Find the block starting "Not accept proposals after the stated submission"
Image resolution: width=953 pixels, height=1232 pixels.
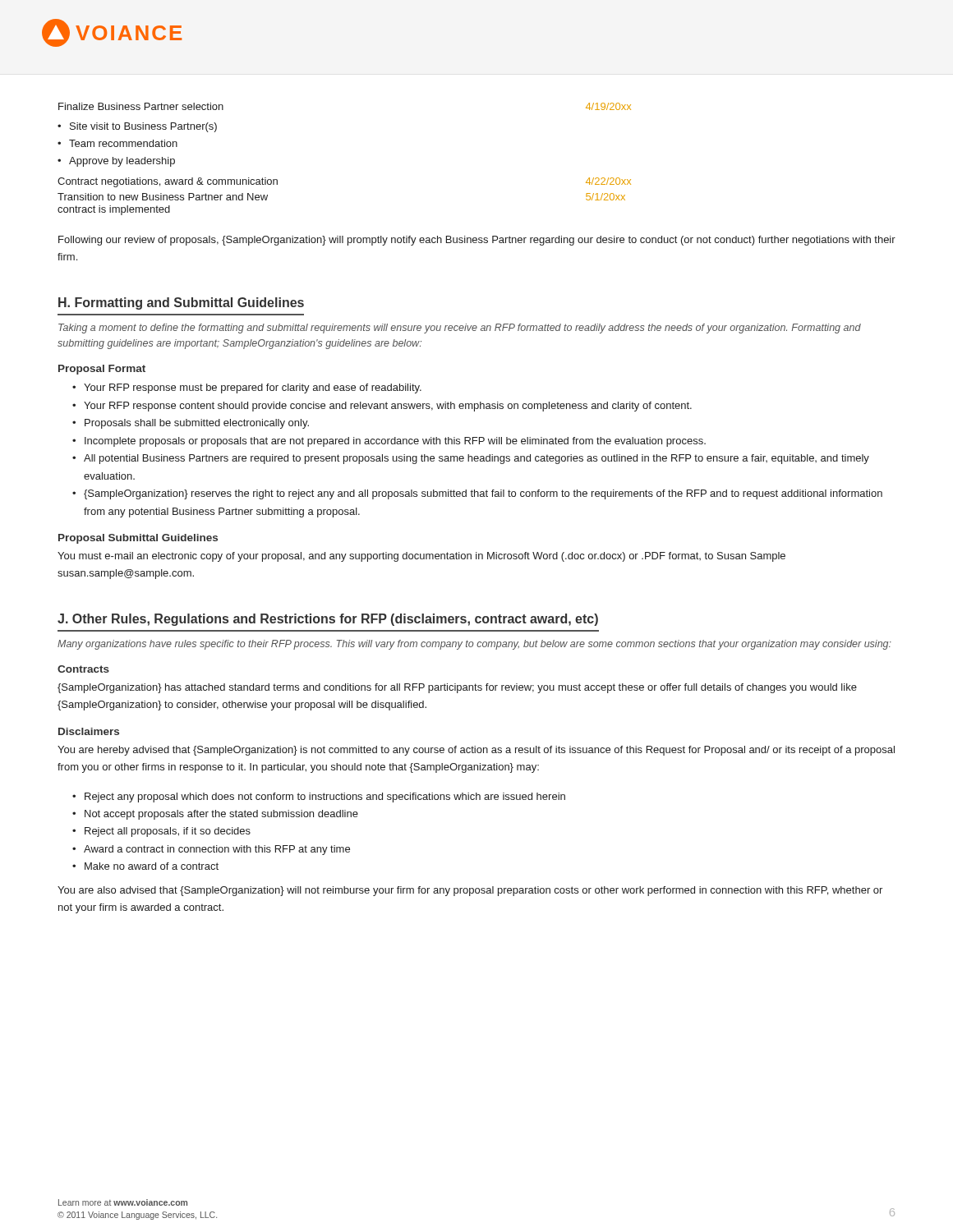coord(221,813)
